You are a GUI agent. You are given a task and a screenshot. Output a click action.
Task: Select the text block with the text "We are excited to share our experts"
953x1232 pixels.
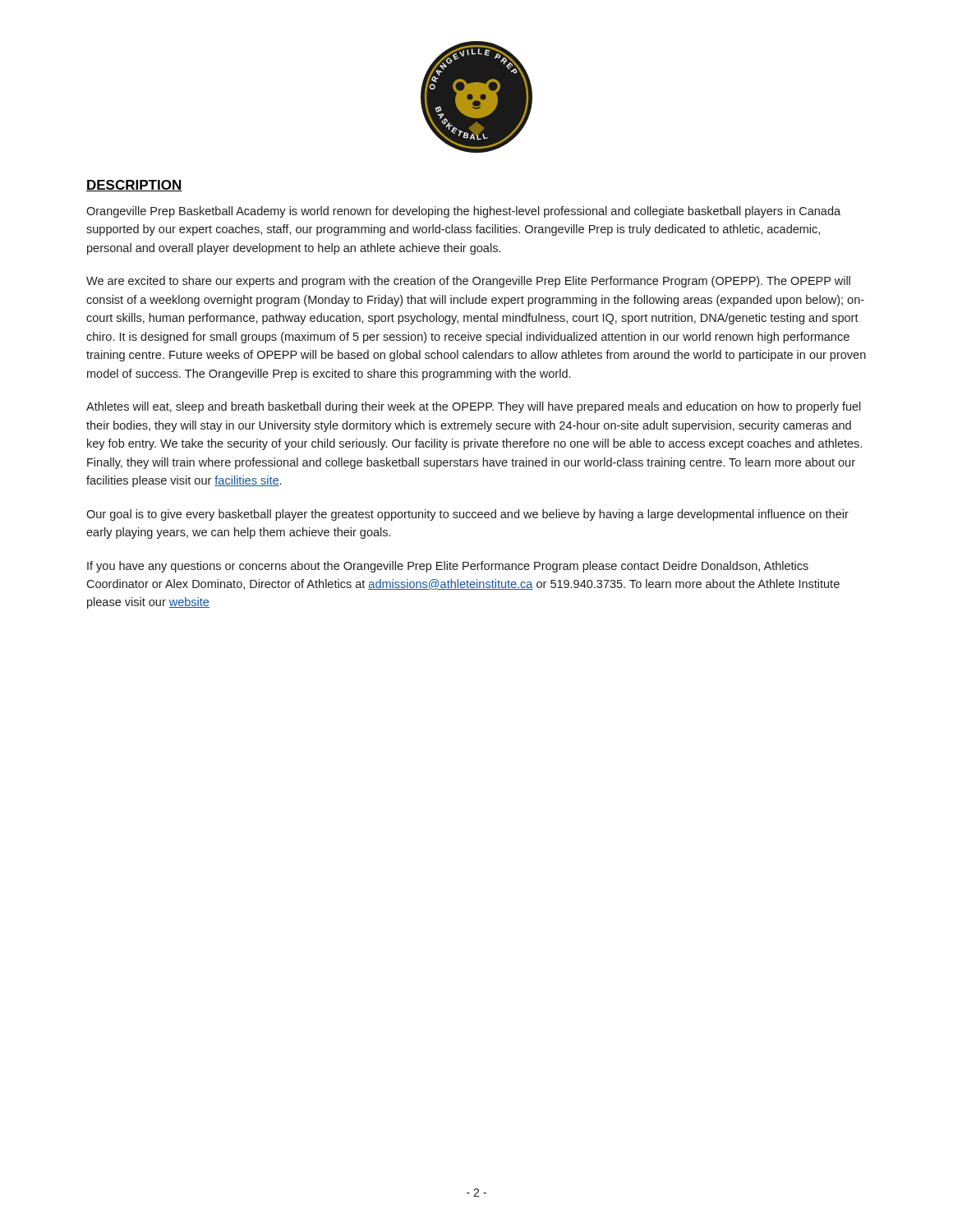[x=476, y=327]
